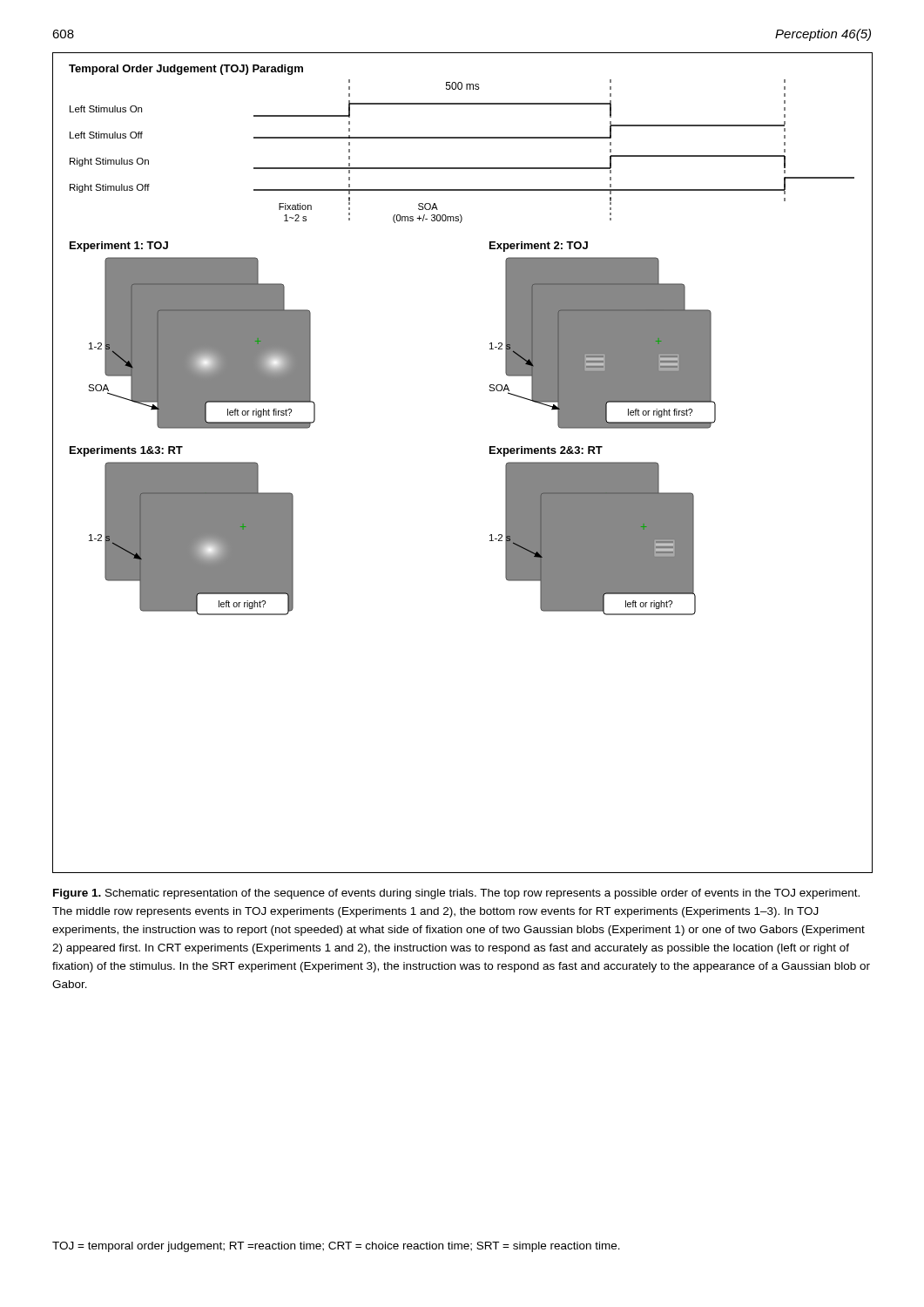Locate the schematic
This screenshot has width=924, height=1307.
[x=462, y=463]
